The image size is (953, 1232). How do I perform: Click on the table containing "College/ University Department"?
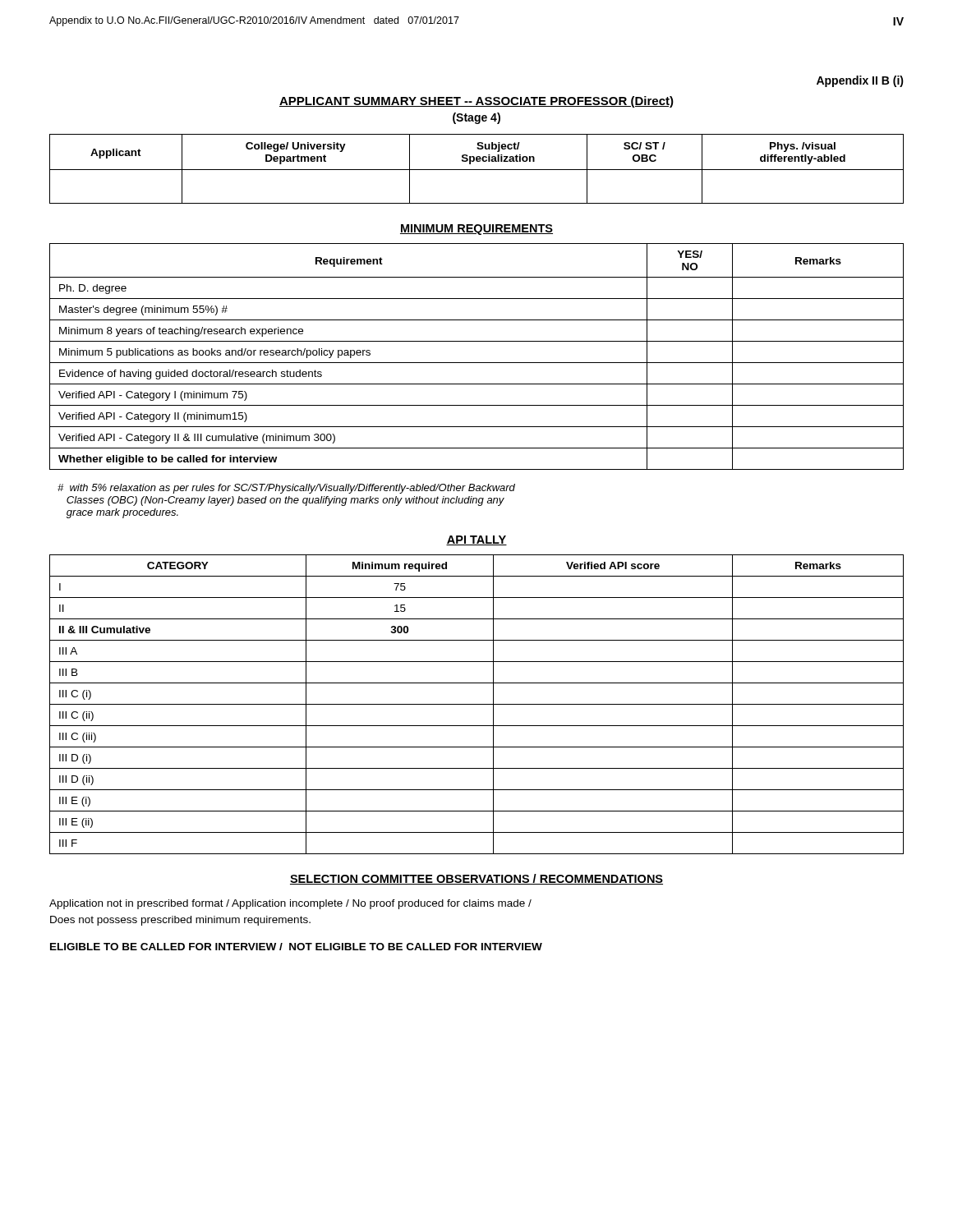[476, 169]
